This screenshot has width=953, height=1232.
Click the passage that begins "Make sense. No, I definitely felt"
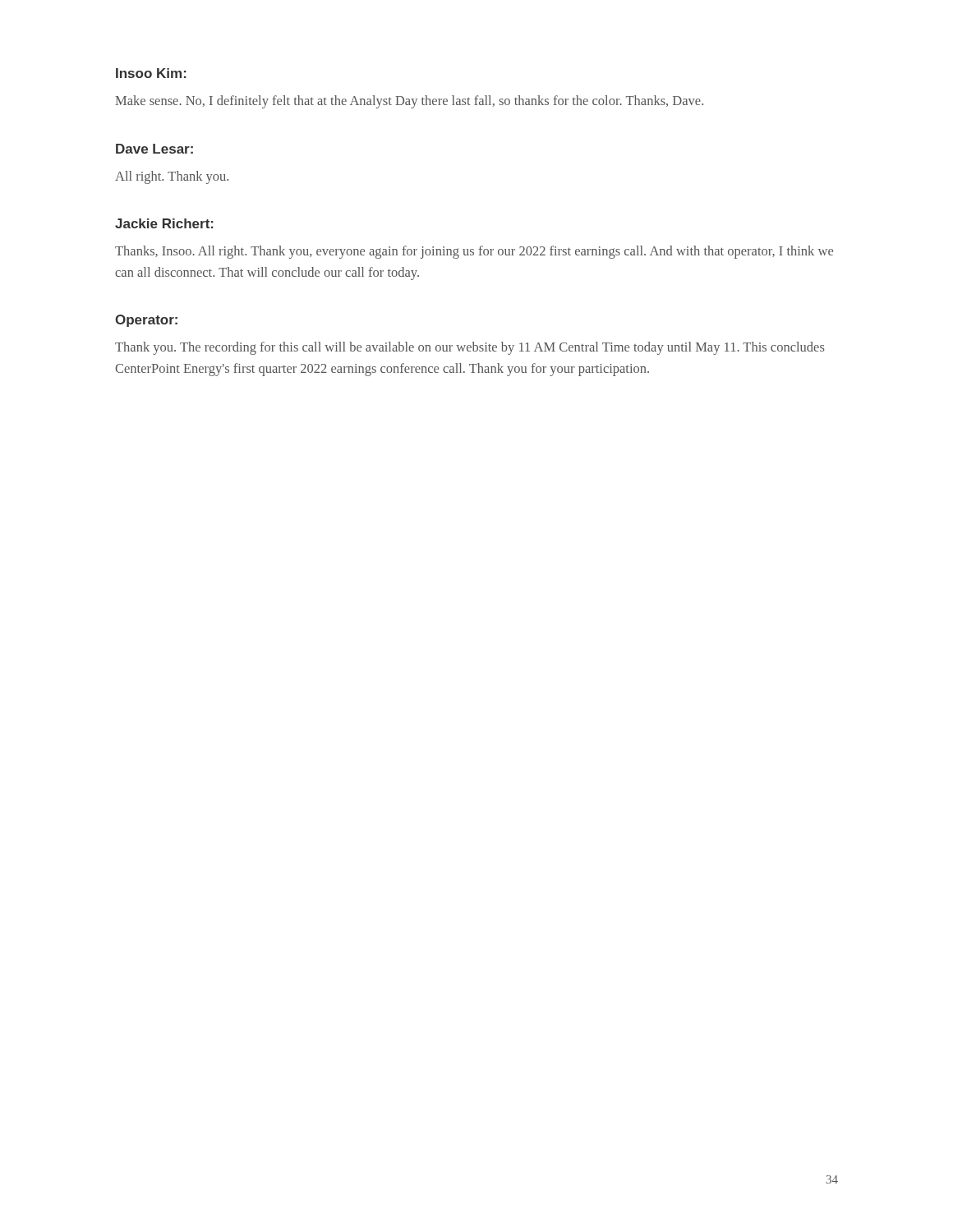(x=410, y=101)
